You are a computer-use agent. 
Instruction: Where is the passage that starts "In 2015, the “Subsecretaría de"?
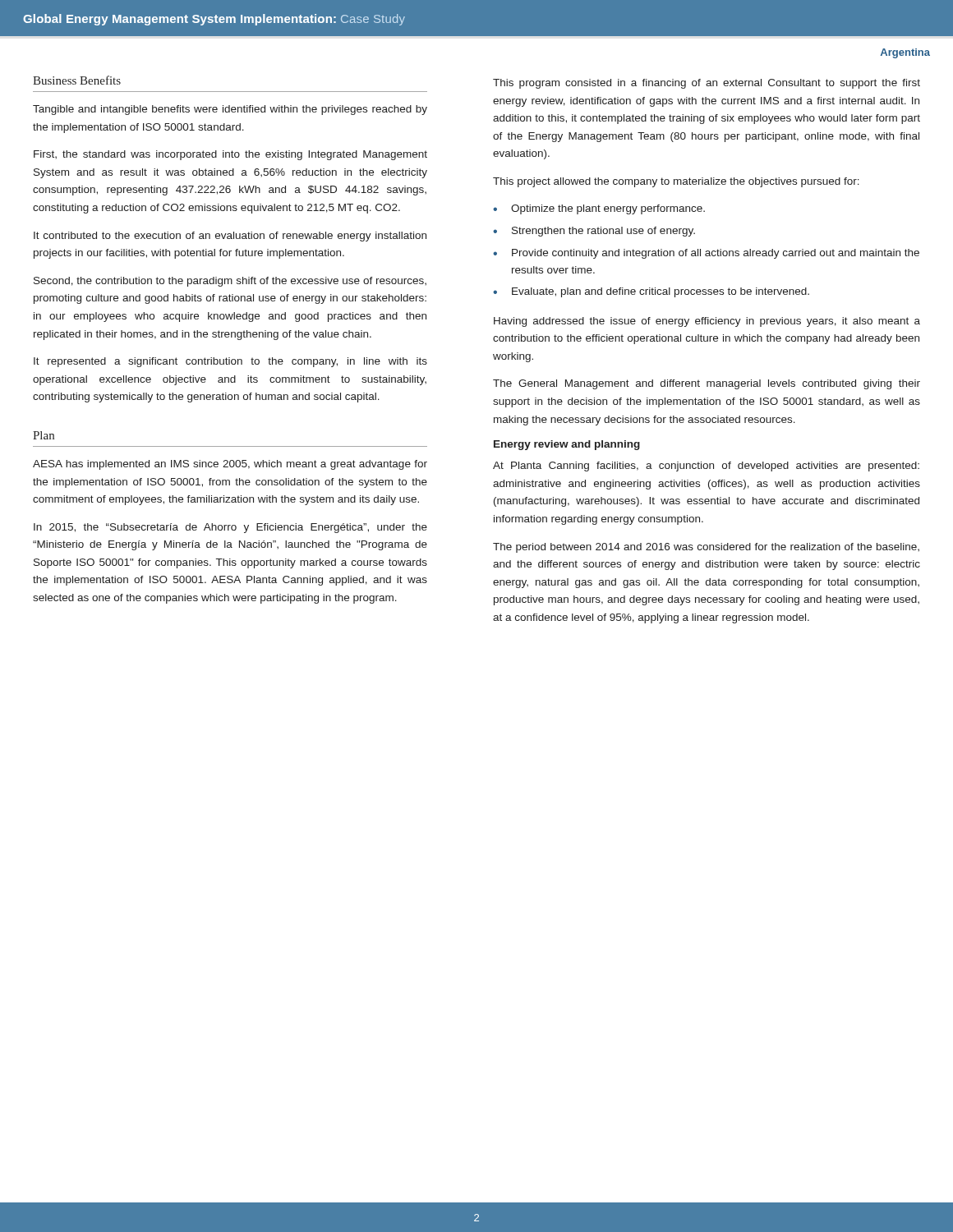(230, 562)
